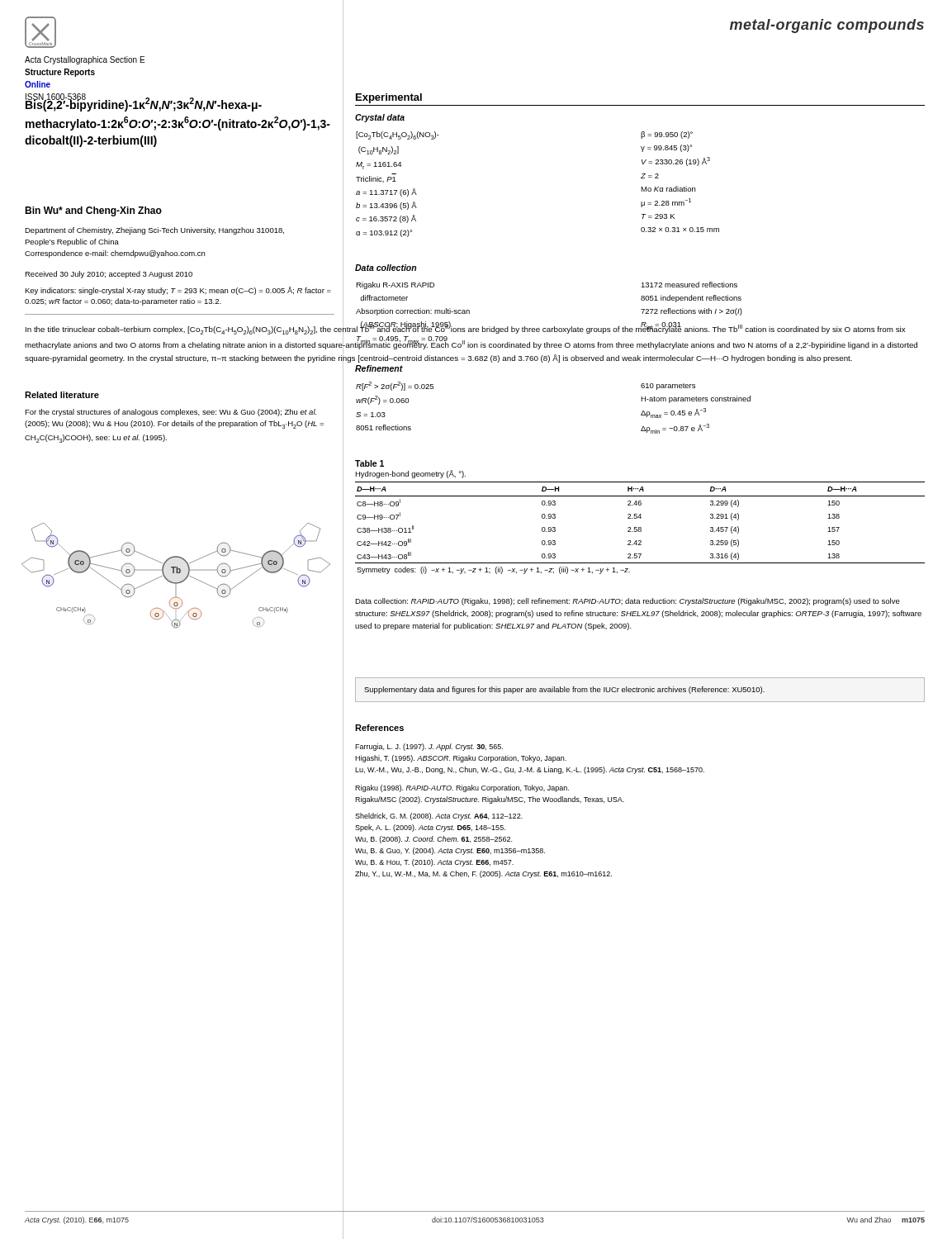Find the block on this page that starts "For the crystal structures of analogous complexes,"
Viewport: 952px width, 1239px height.
tap(174, 426)
